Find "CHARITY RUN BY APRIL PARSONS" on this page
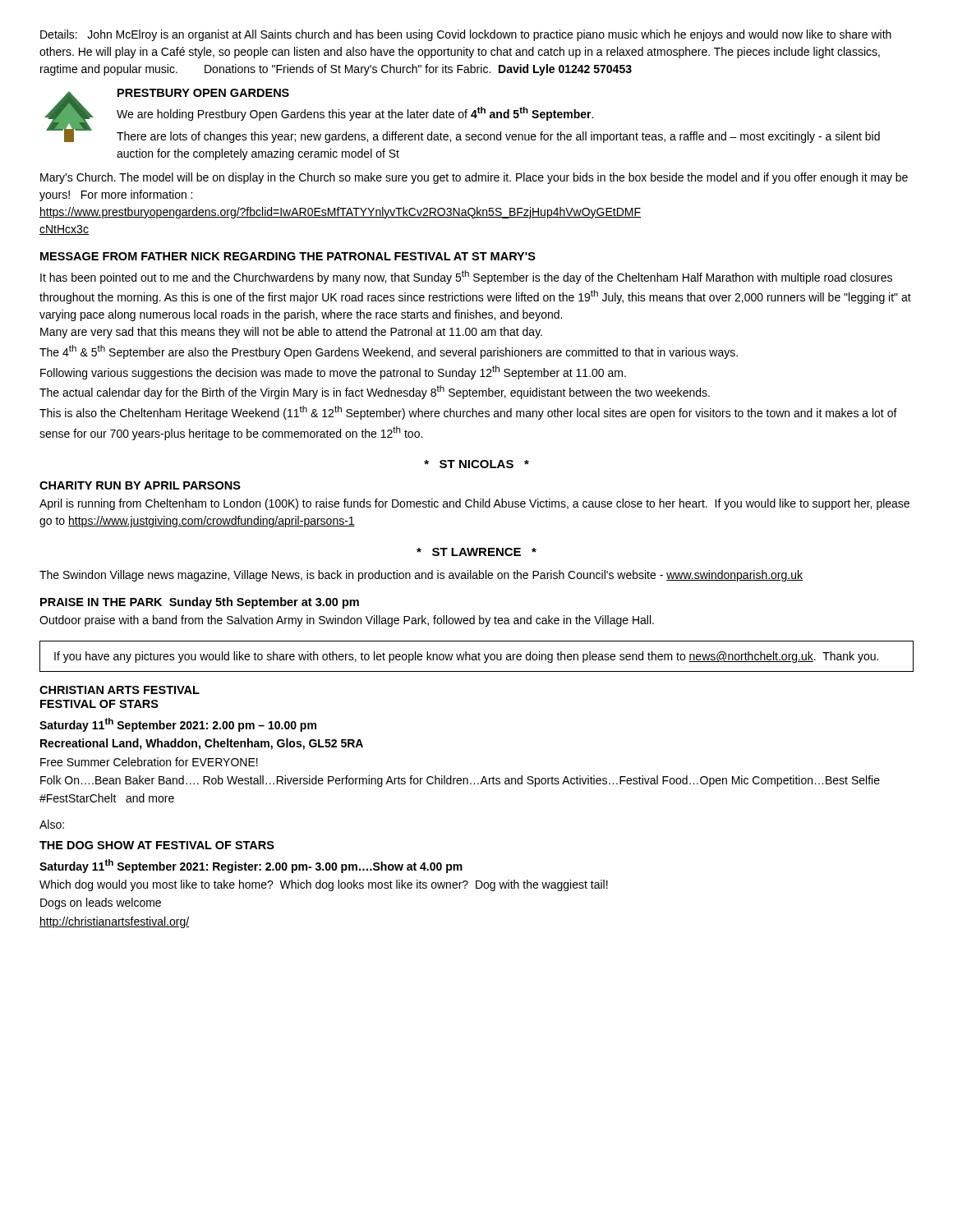 pos(140,486)
